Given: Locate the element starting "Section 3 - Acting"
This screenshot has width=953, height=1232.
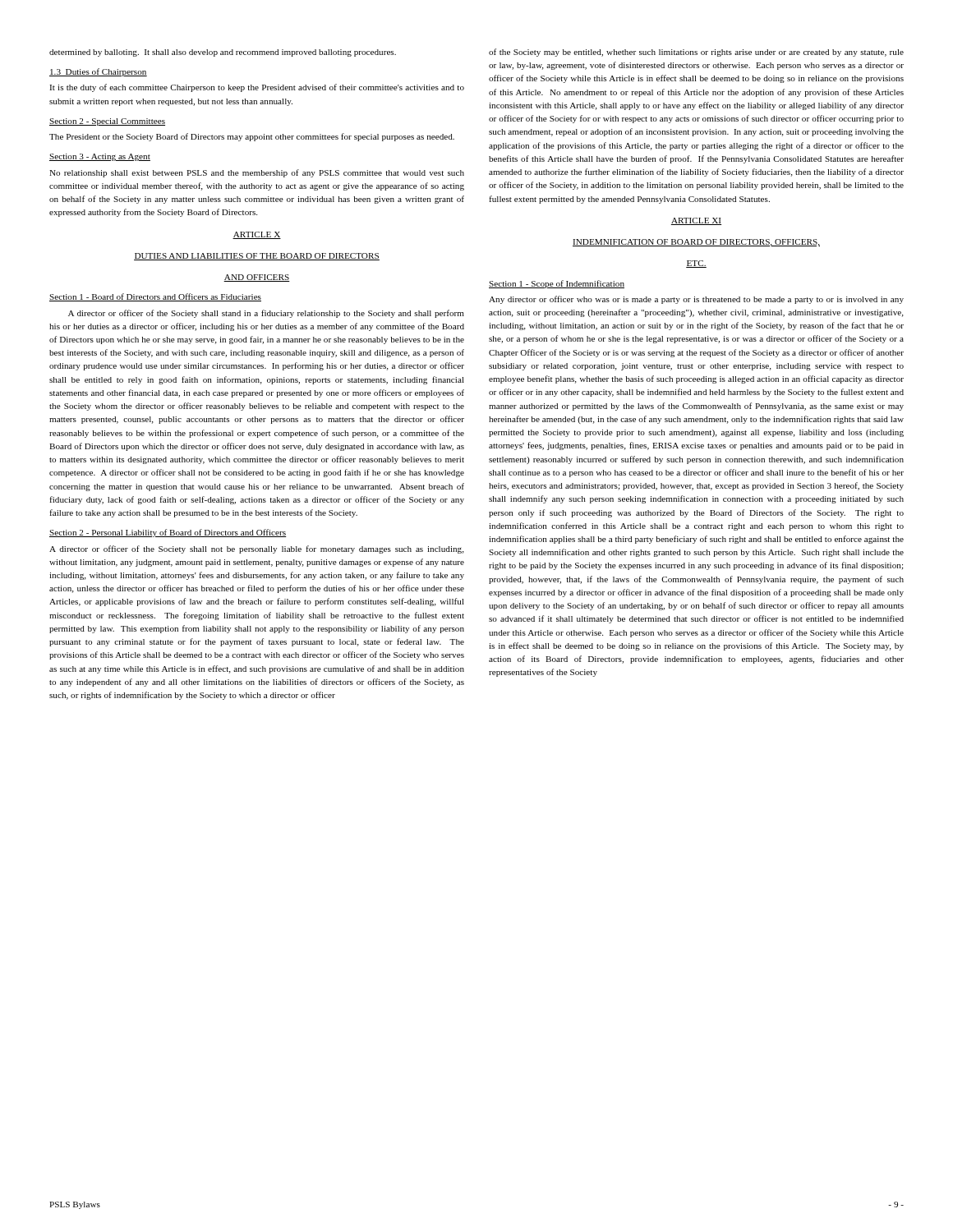Looking at the screenshot, I should pos(100,157).
